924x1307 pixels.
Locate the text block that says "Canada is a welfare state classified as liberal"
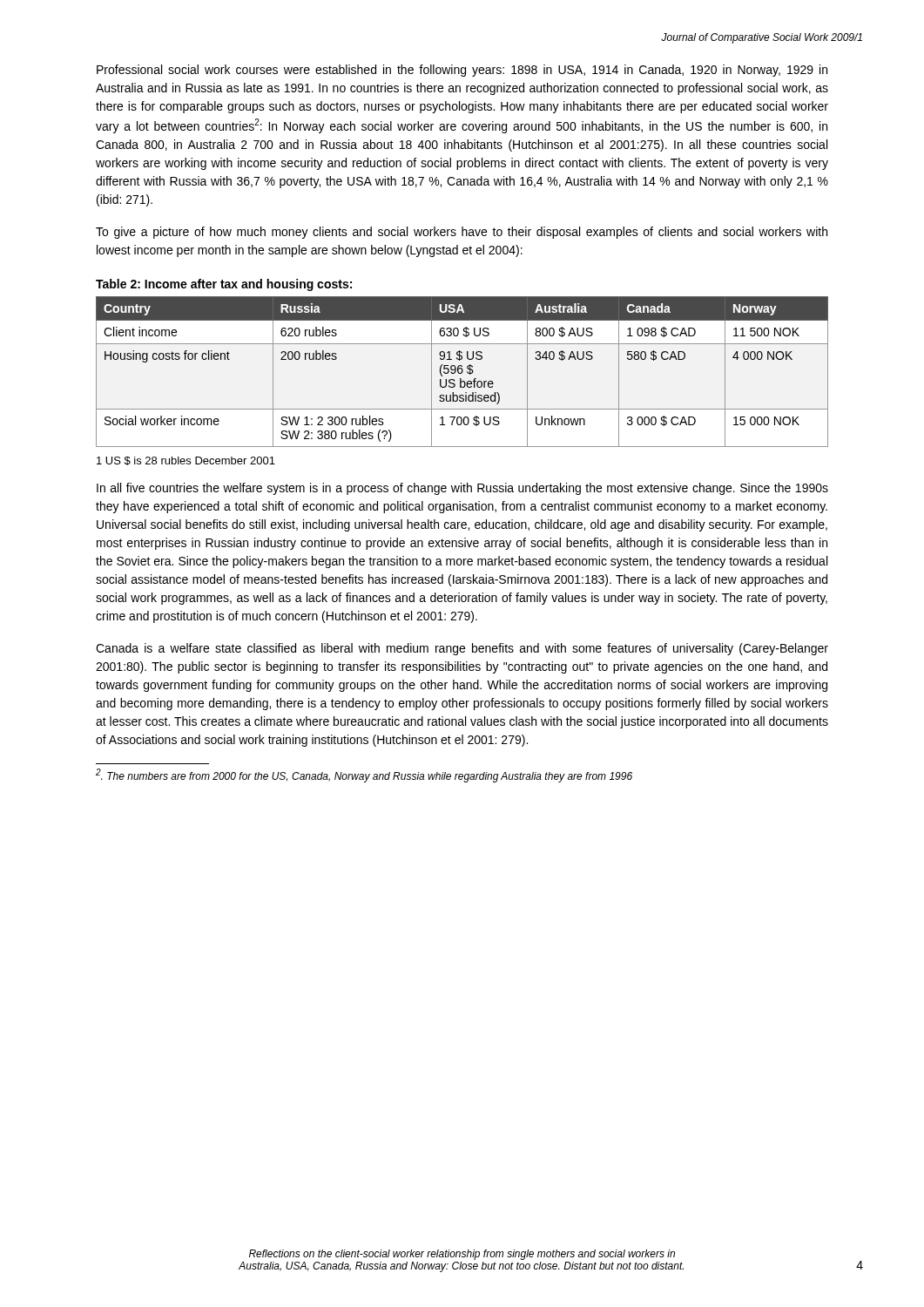pyautogui.click(x=462, y=694)
